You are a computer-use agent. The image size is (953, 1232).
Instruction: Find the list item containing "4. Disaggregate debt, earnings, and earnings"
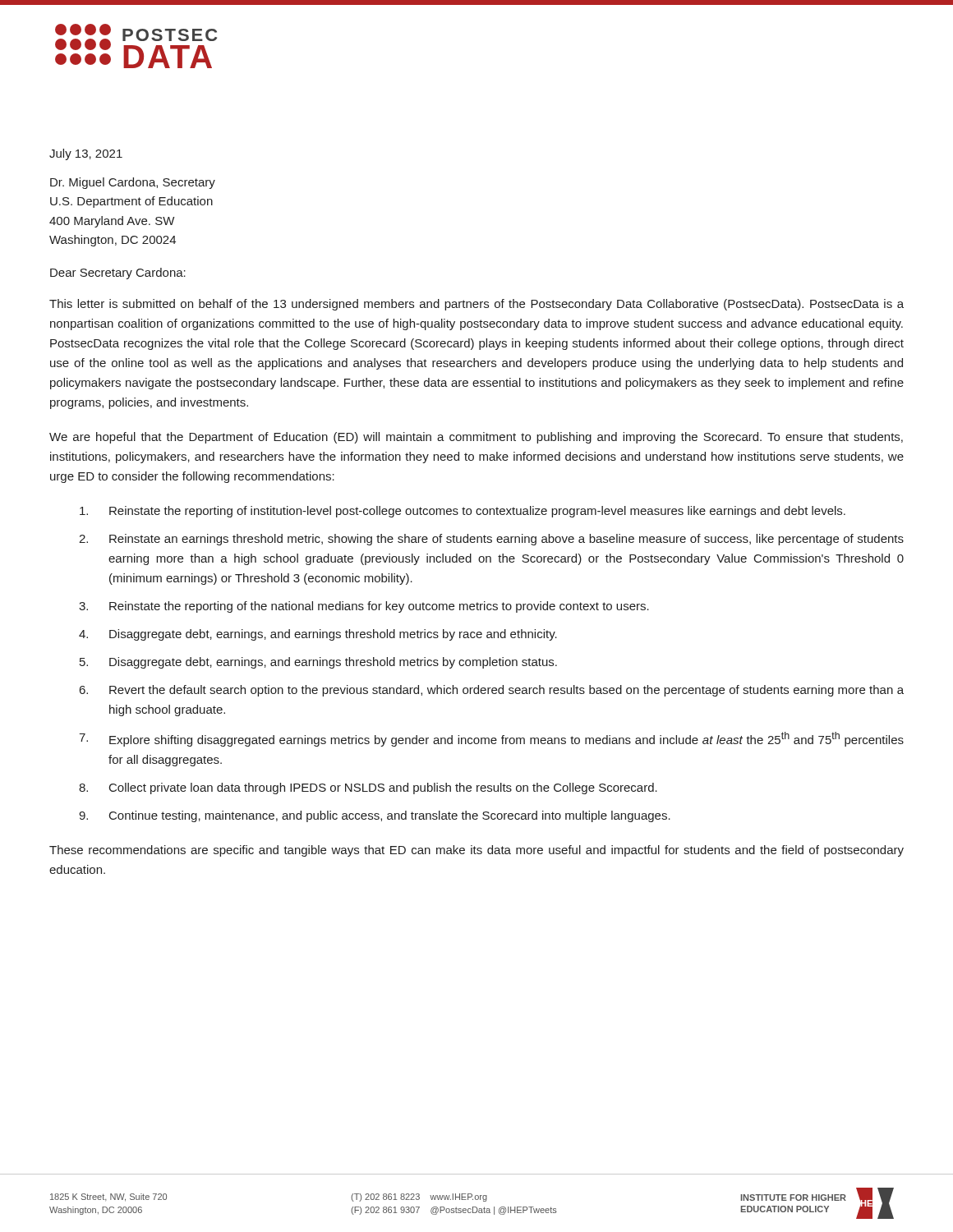476,634
